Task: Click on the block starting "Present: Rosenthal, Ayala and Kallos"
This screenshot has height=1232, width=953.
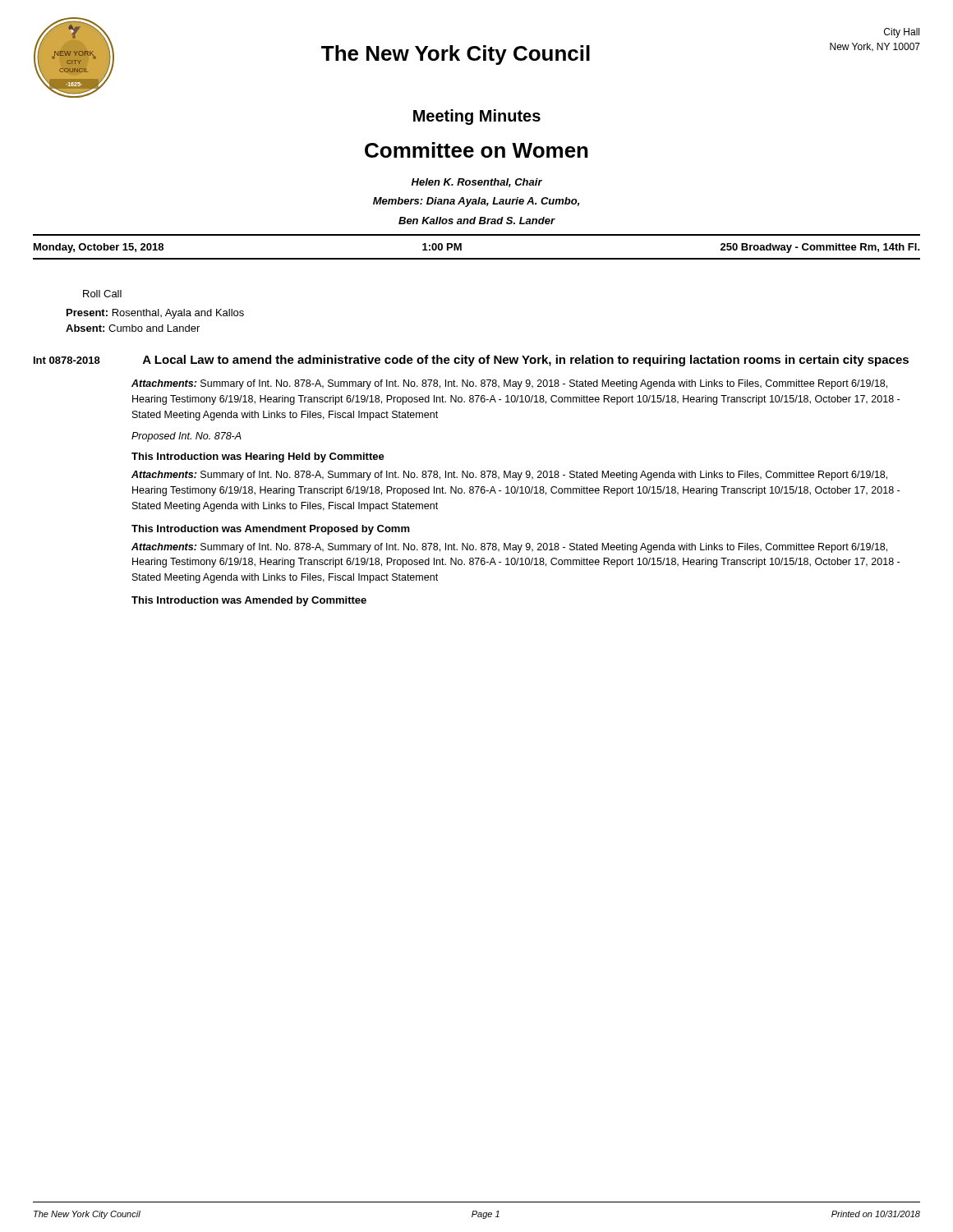Action: (x=155, y=313)
